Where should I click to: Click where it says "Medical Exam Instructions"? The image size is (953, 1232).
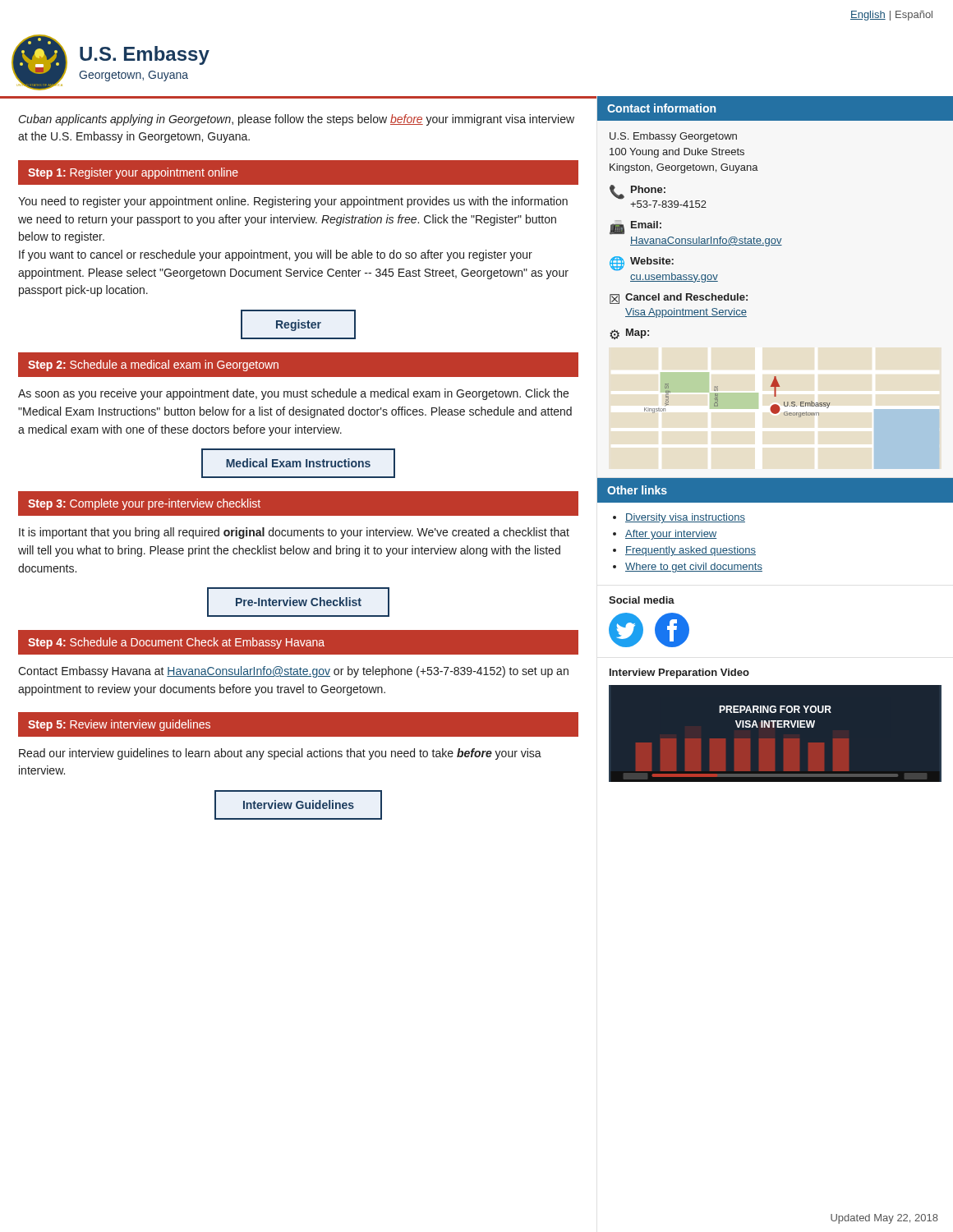(x=298, y=463)
